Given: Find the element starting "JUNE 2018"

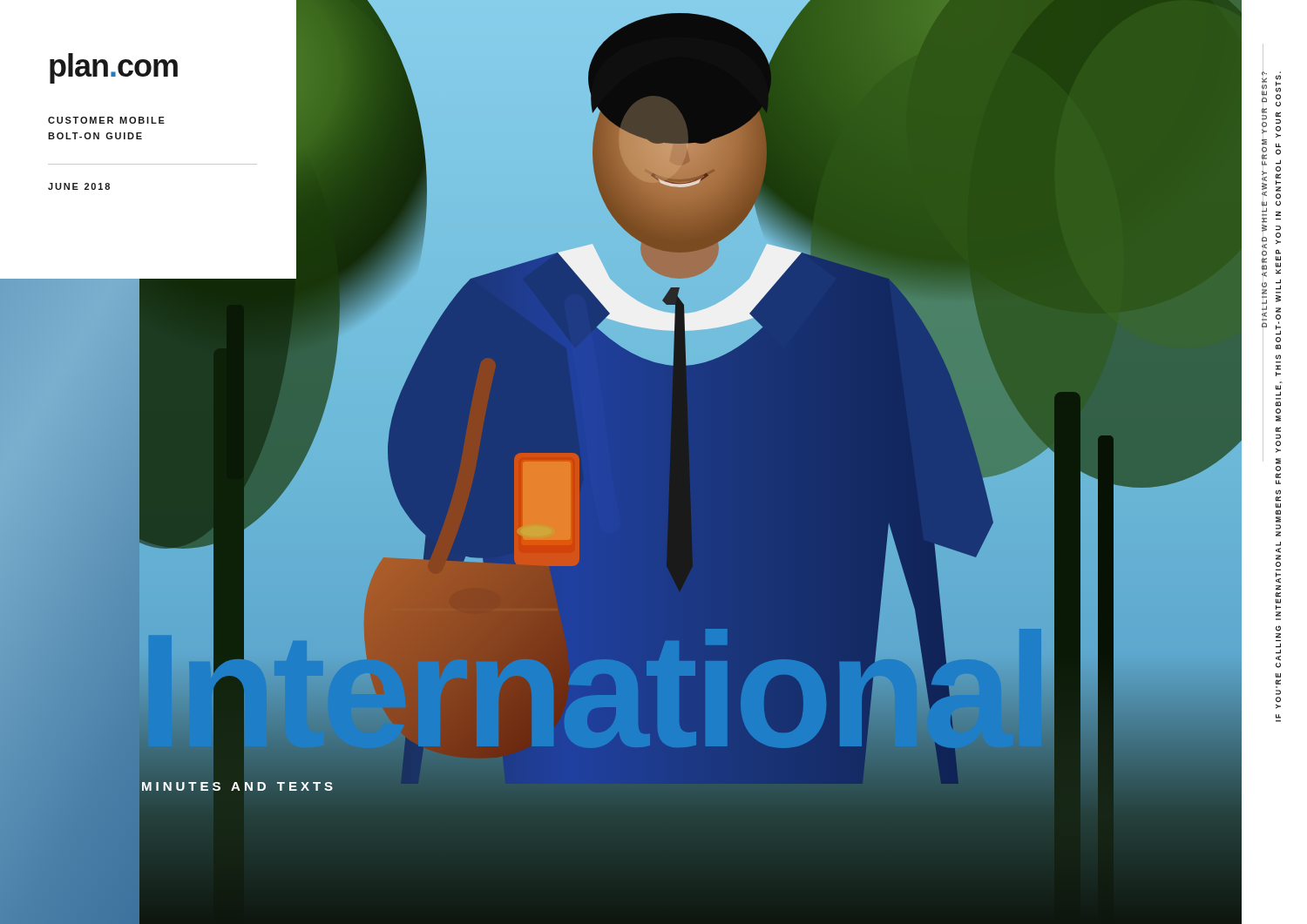Looking at the screenshot, I should click(80, 186).
